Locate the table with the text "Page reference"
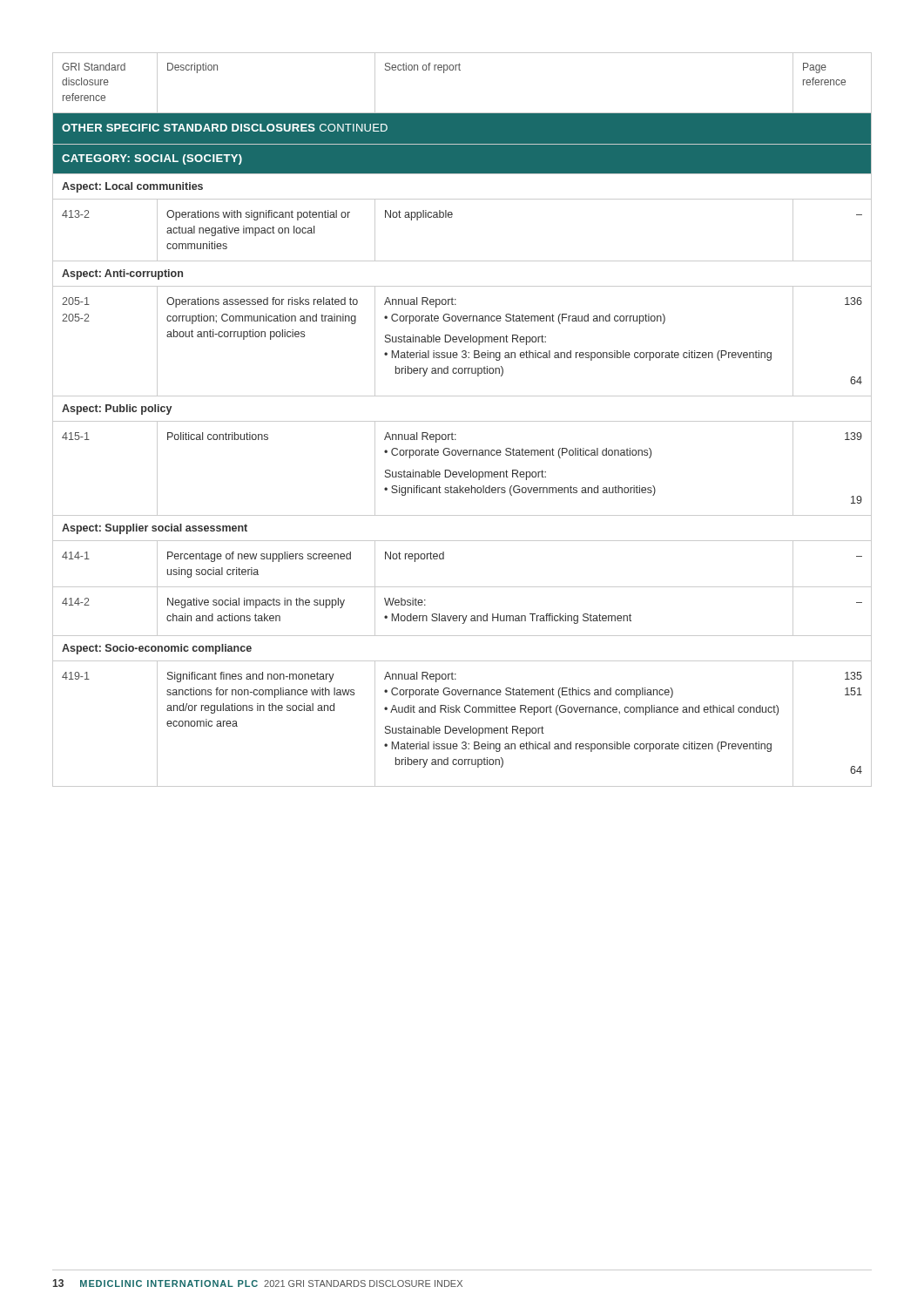The image size is (924, 1307). (462, 419)
